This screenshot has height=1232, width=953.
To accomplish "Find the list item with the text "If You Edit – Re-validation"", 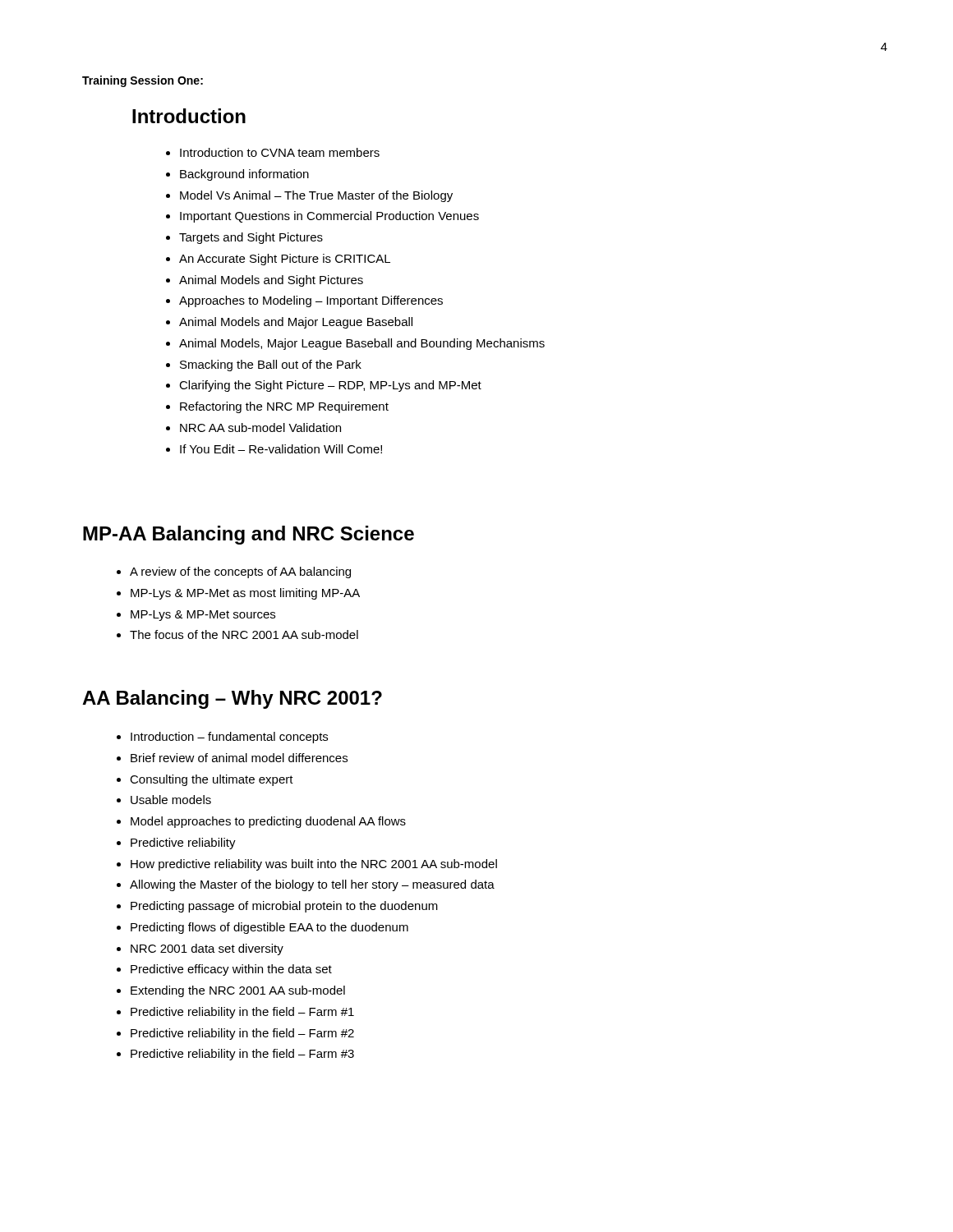I will click(281, 448).
